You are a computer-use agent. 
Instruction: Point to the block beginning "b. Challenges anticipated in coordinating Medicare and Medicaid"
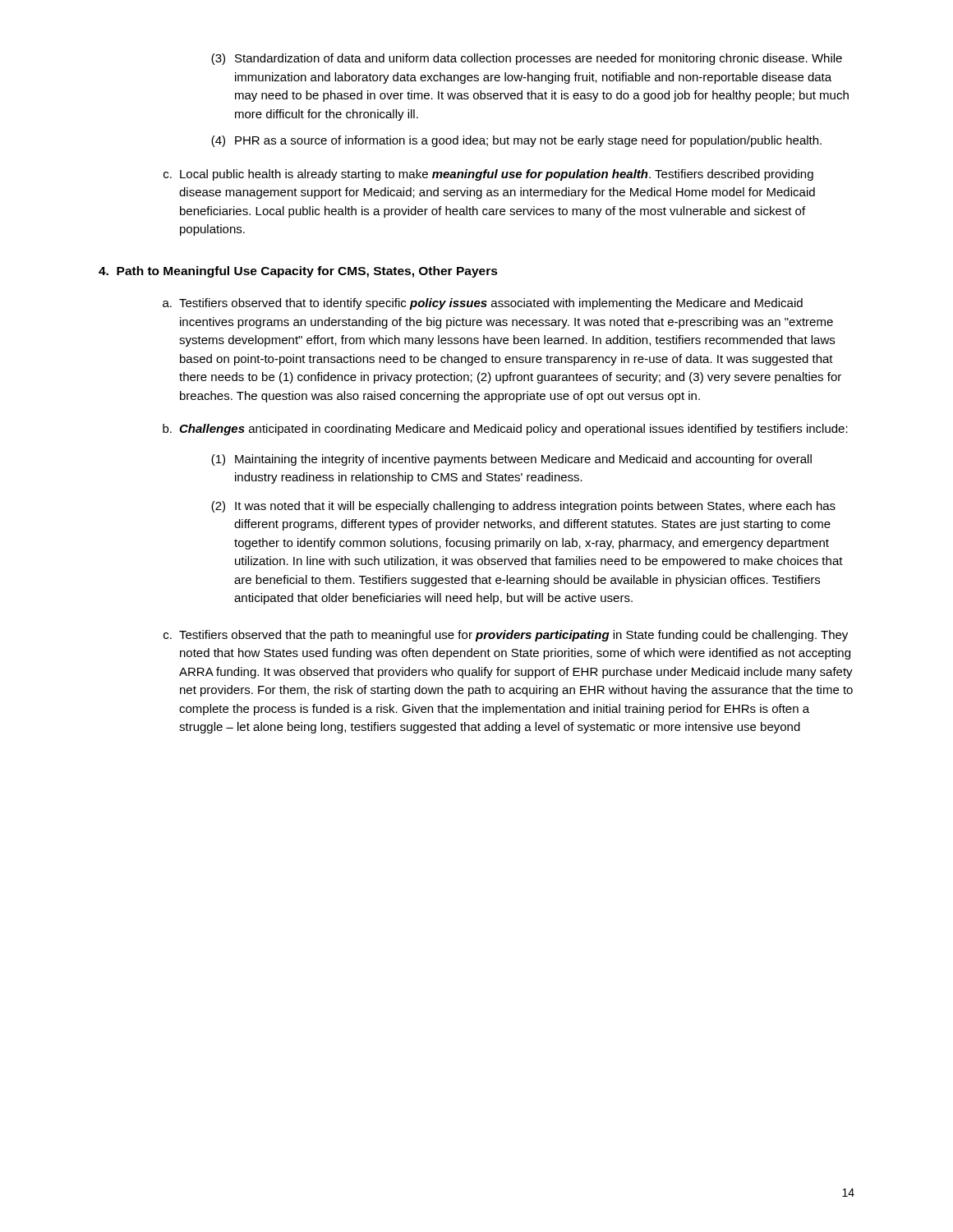click(498, 429)
